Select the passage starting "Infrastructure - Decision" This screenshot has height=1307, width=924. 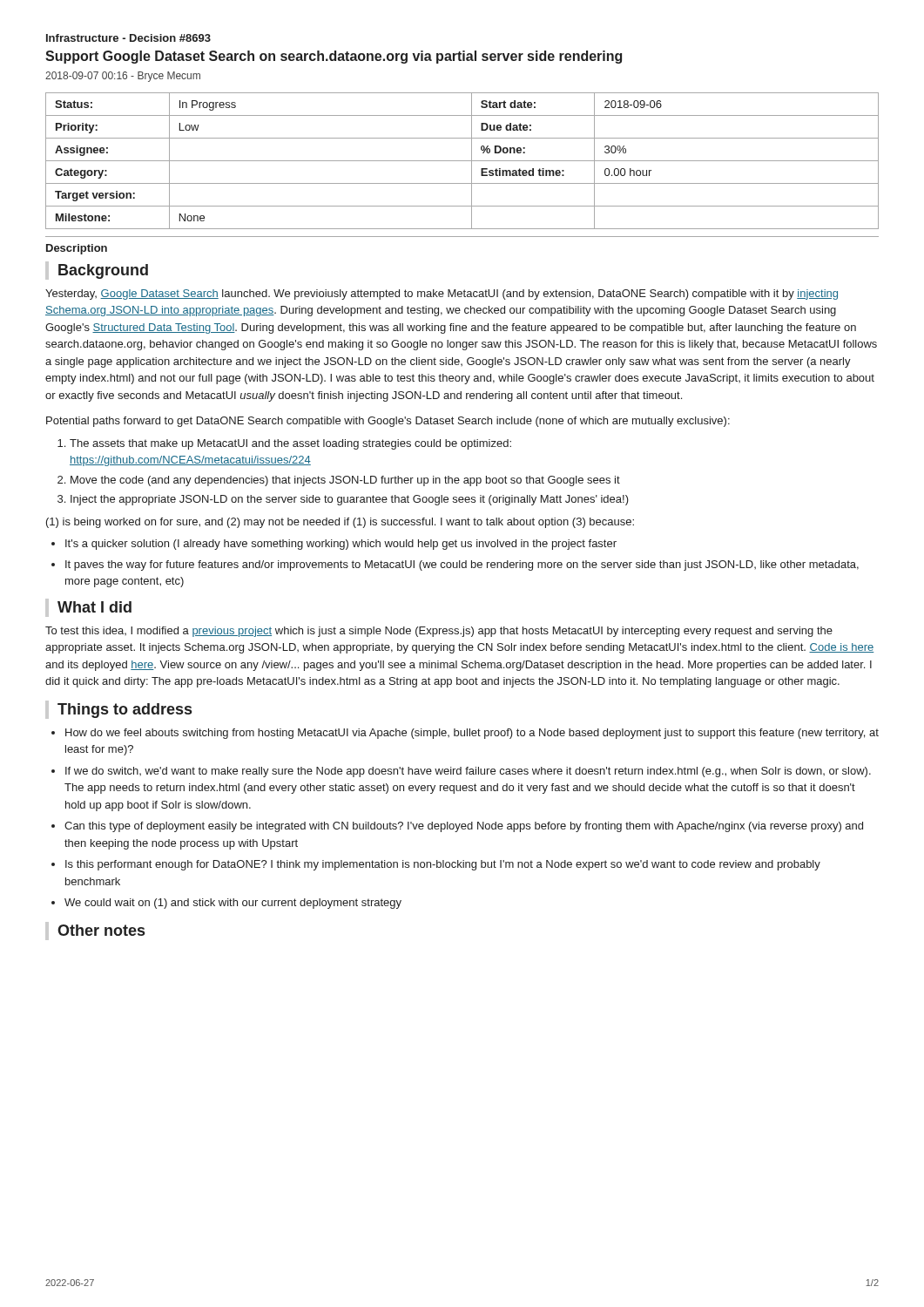tap(128, 38)
